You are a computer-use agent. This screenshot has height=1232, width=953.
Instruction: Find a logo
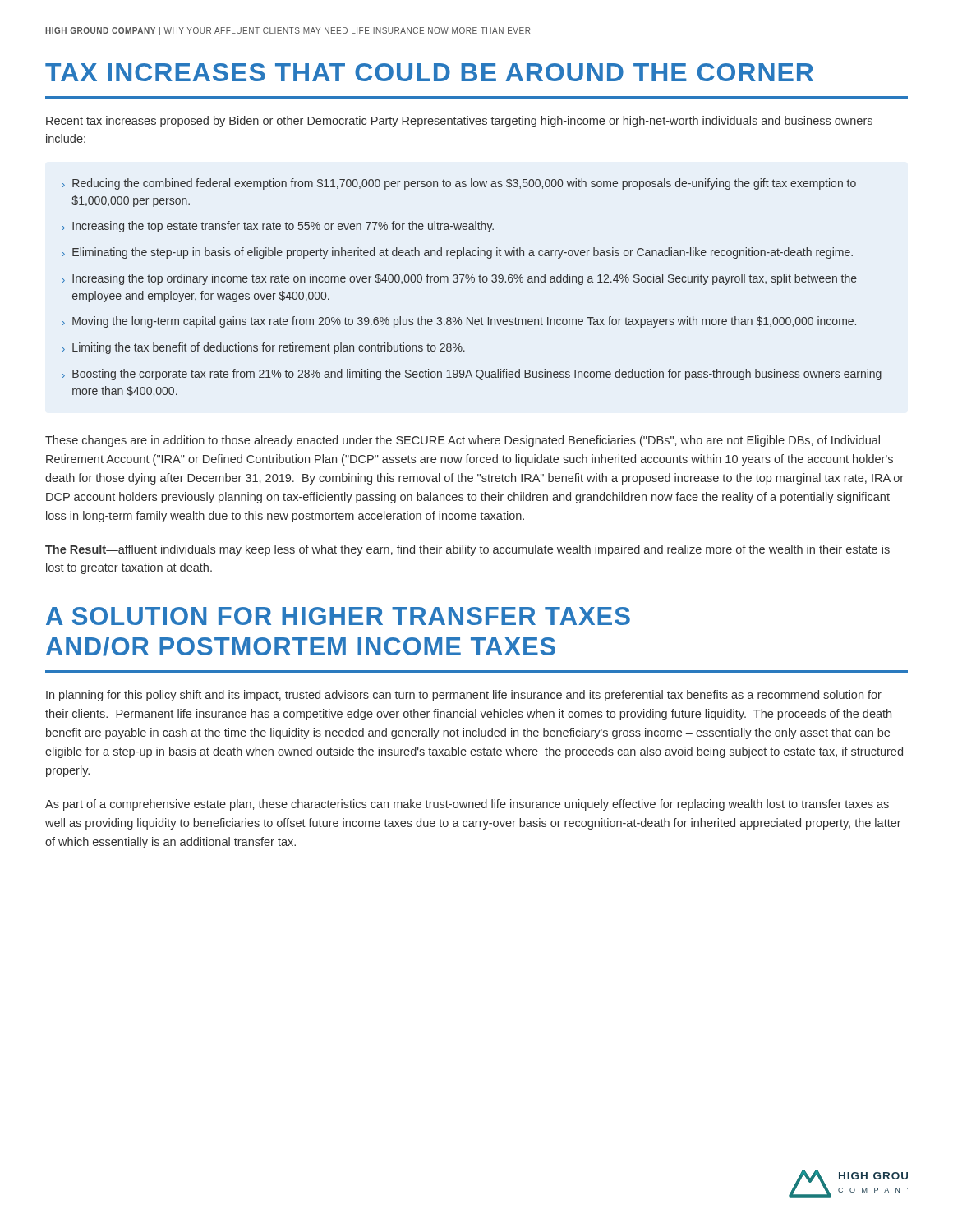pos(836,1181)
